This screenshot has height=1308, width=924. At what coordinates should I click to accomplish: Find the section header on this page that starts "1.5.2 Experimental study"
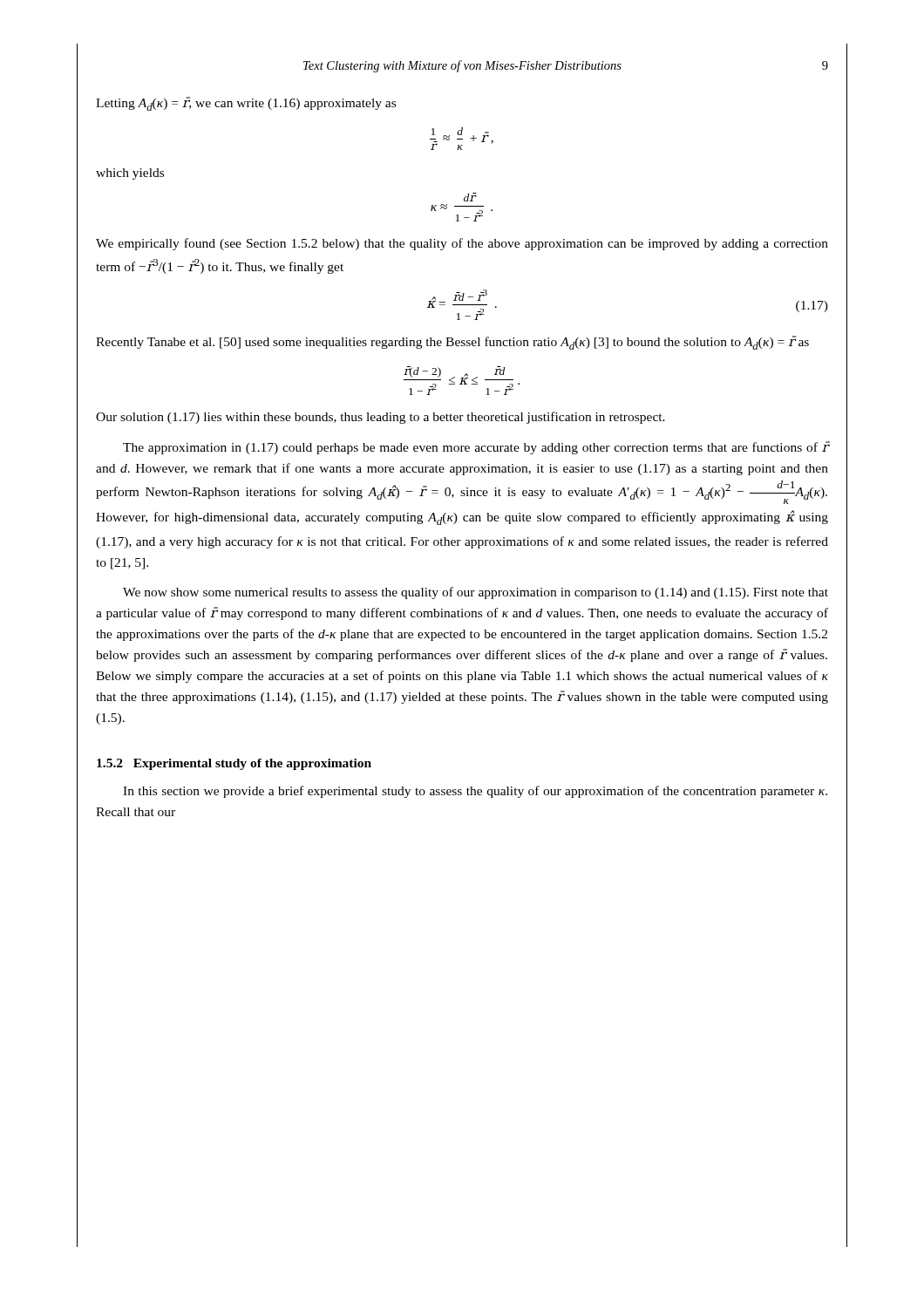[234, 762]
